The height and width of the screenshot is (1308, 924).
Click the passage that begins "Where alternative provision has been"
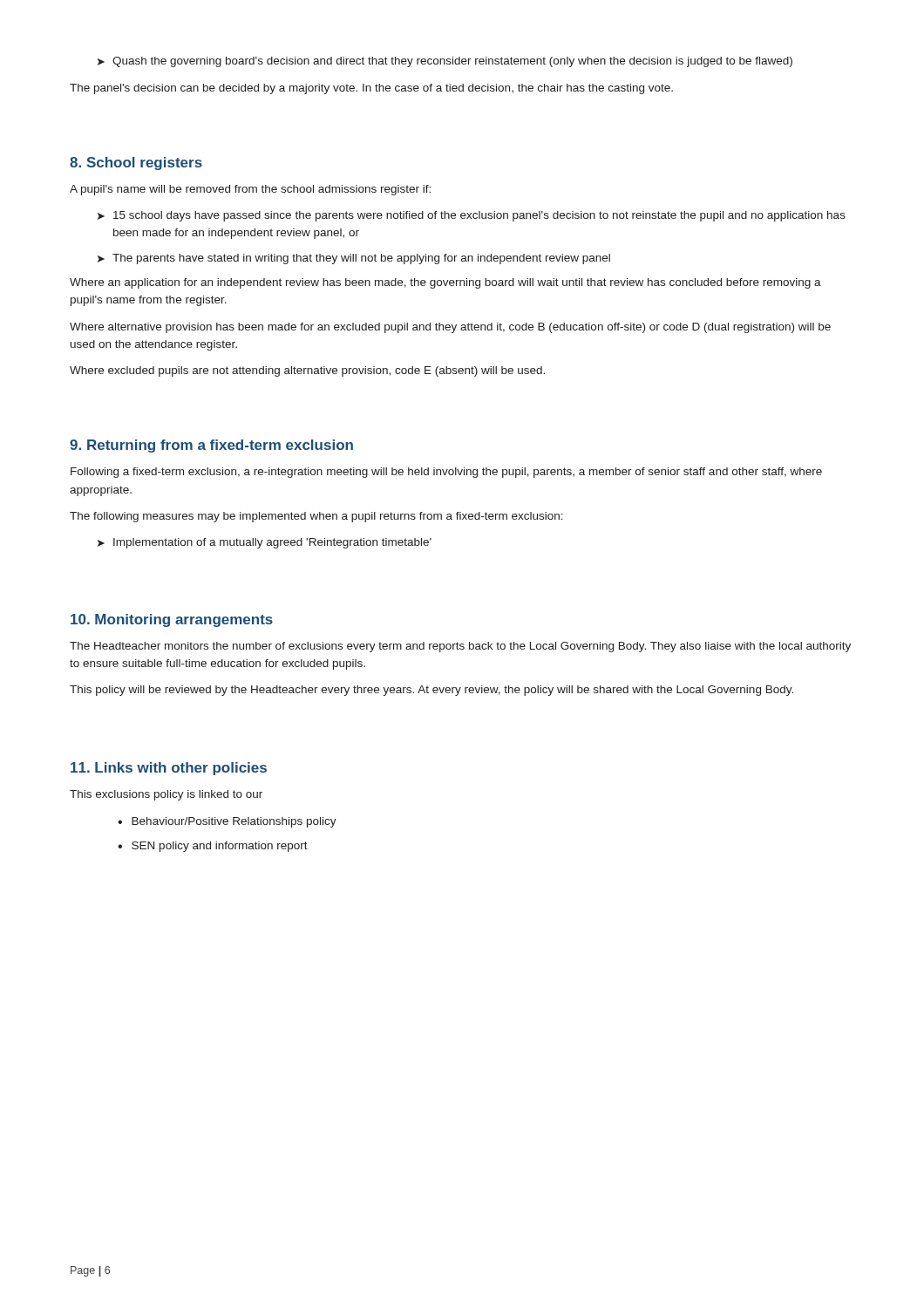tap(450, 335)
